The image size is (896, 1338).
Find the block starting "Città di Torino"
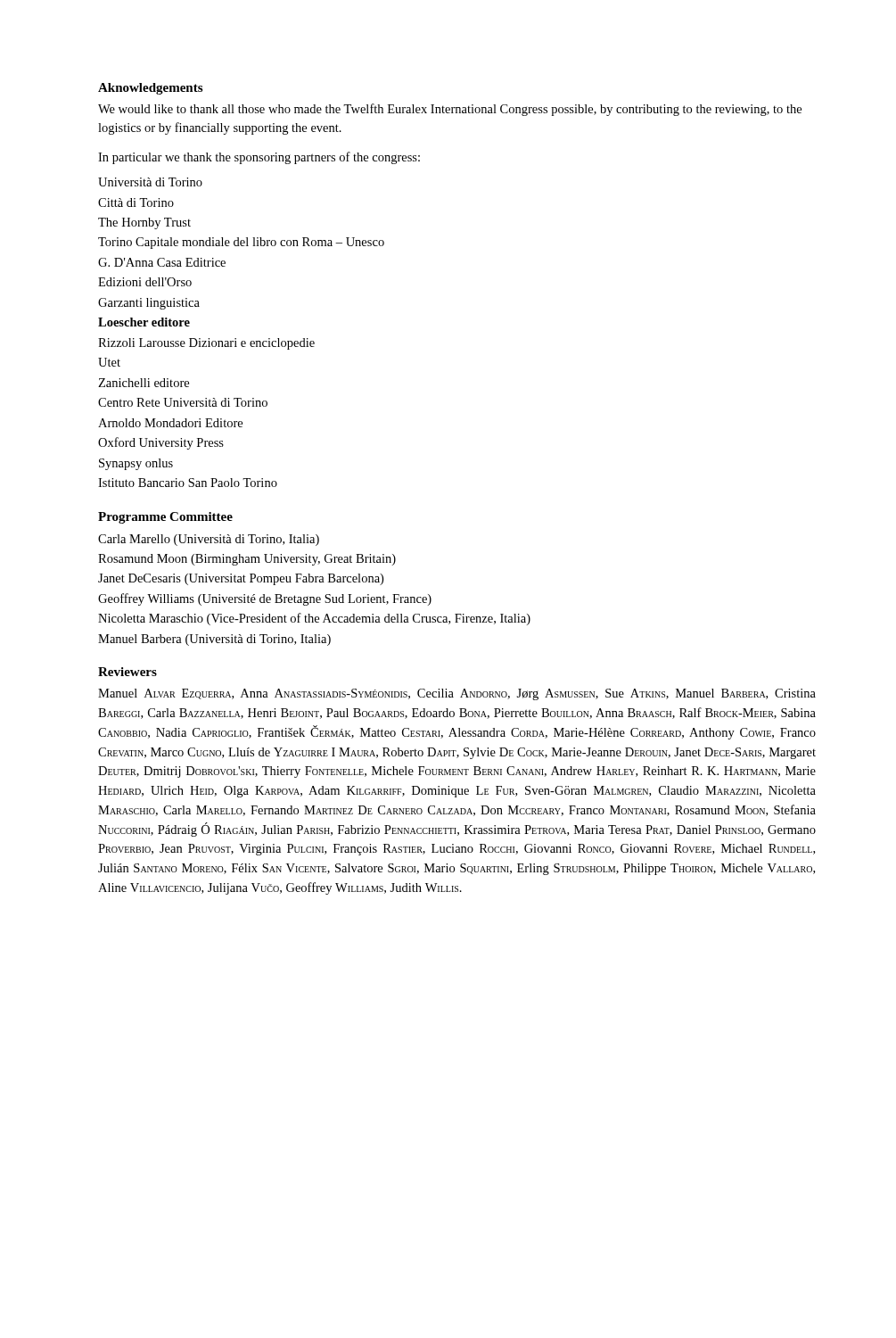click(x=136, y=202)
